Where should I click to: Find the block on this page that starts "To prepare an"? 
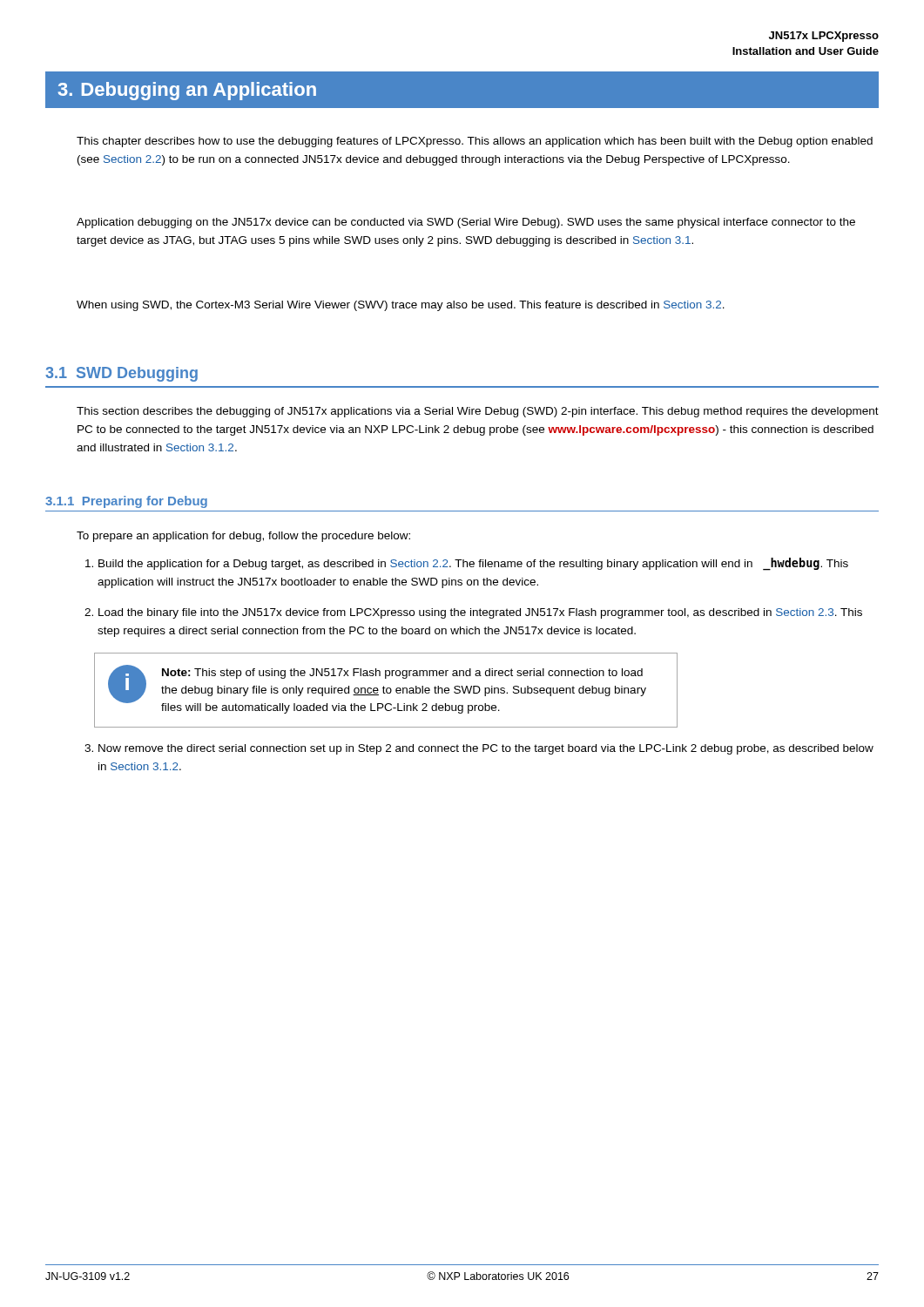(244, 535)
